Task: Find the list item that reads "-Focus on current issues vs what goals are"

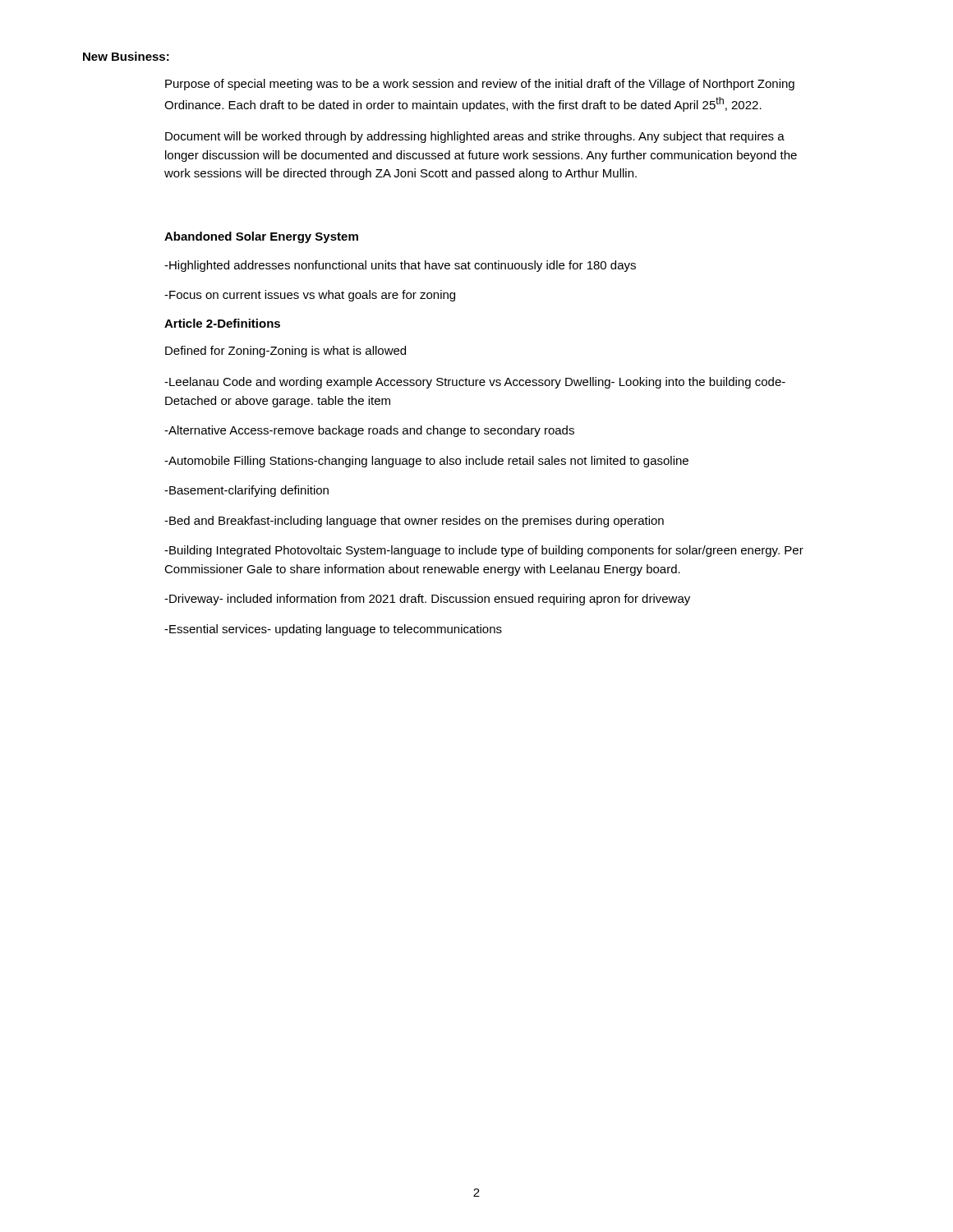Action: pyautogui.click(x=310, y=294)
